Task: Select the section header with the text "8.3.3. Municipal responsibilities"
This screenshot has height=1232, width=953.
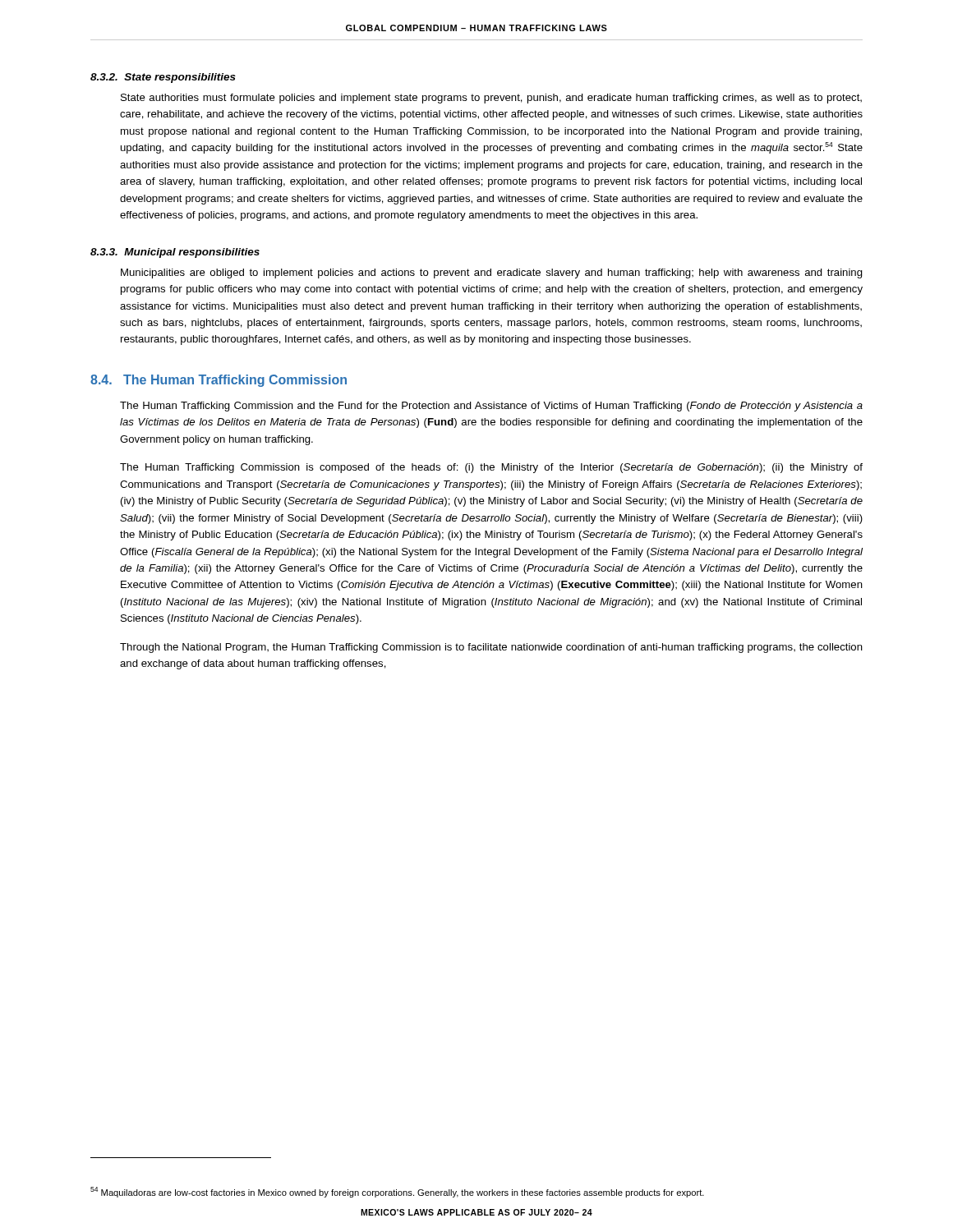Action: coord(175,251)
